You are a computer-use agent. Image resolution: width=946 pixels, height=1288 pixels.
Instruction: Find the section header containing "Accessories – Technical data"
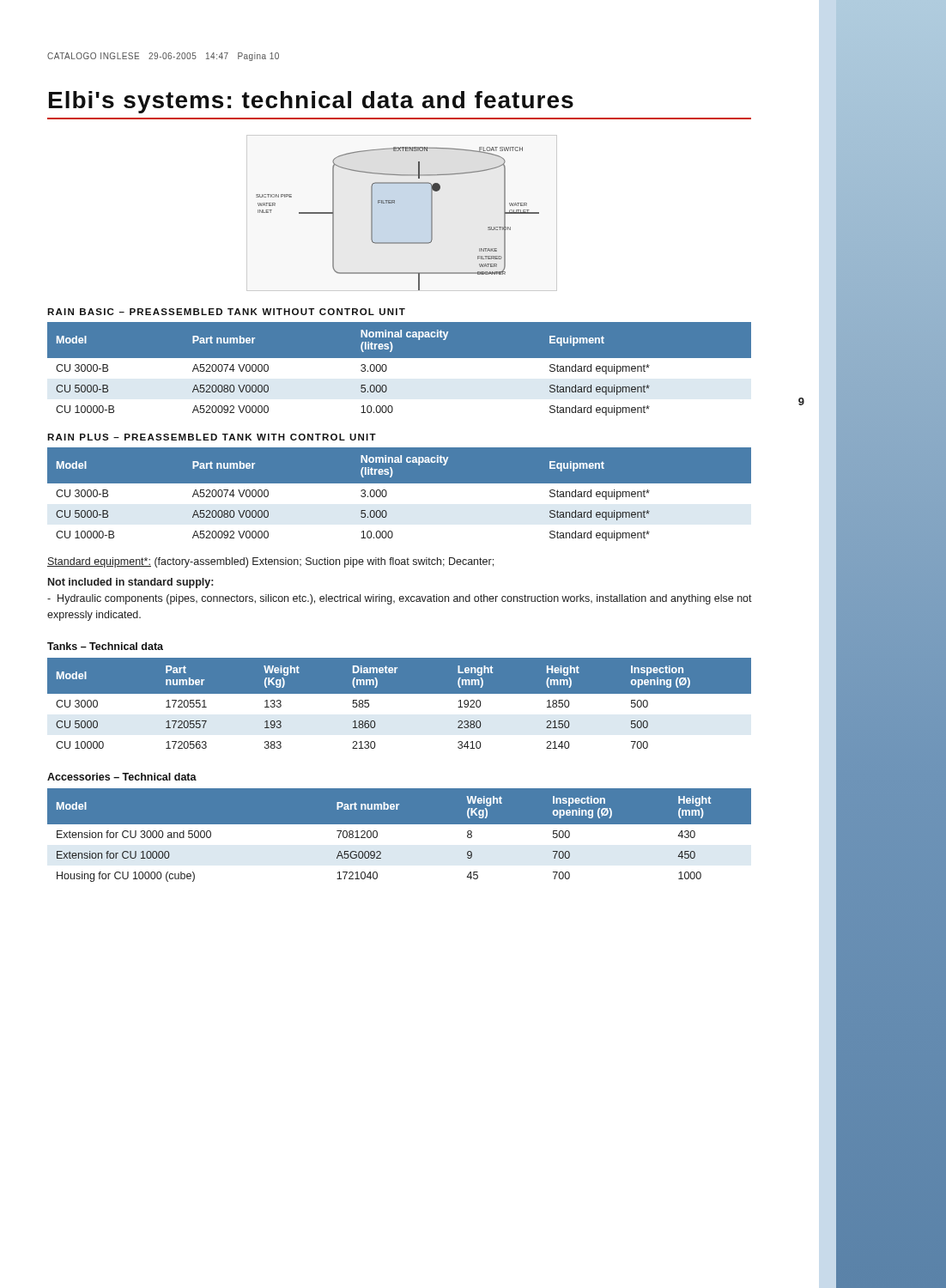pyautogui.click(x=122, y=777)
